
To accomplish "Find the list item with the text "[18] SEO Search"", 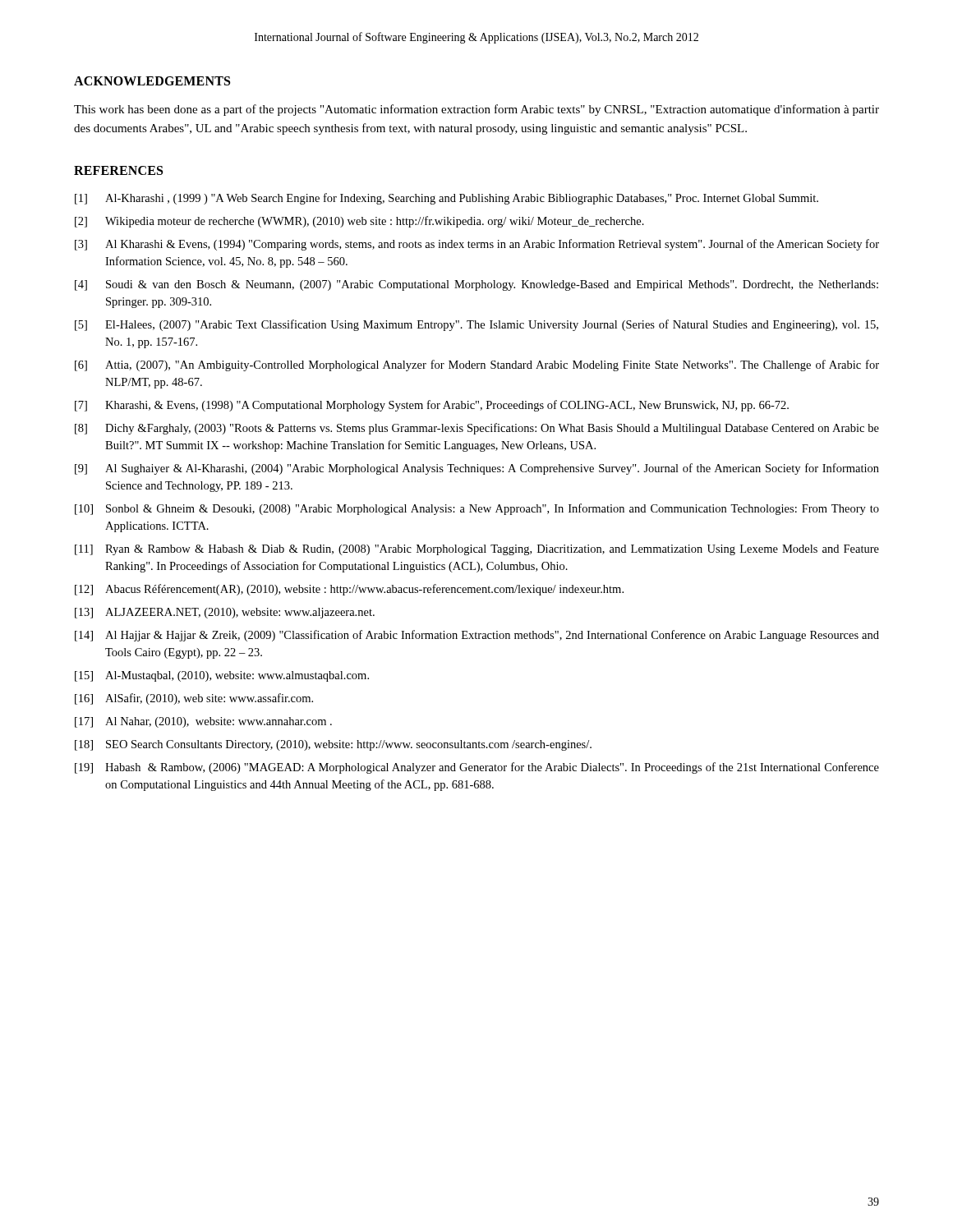I will pos(476,744).
